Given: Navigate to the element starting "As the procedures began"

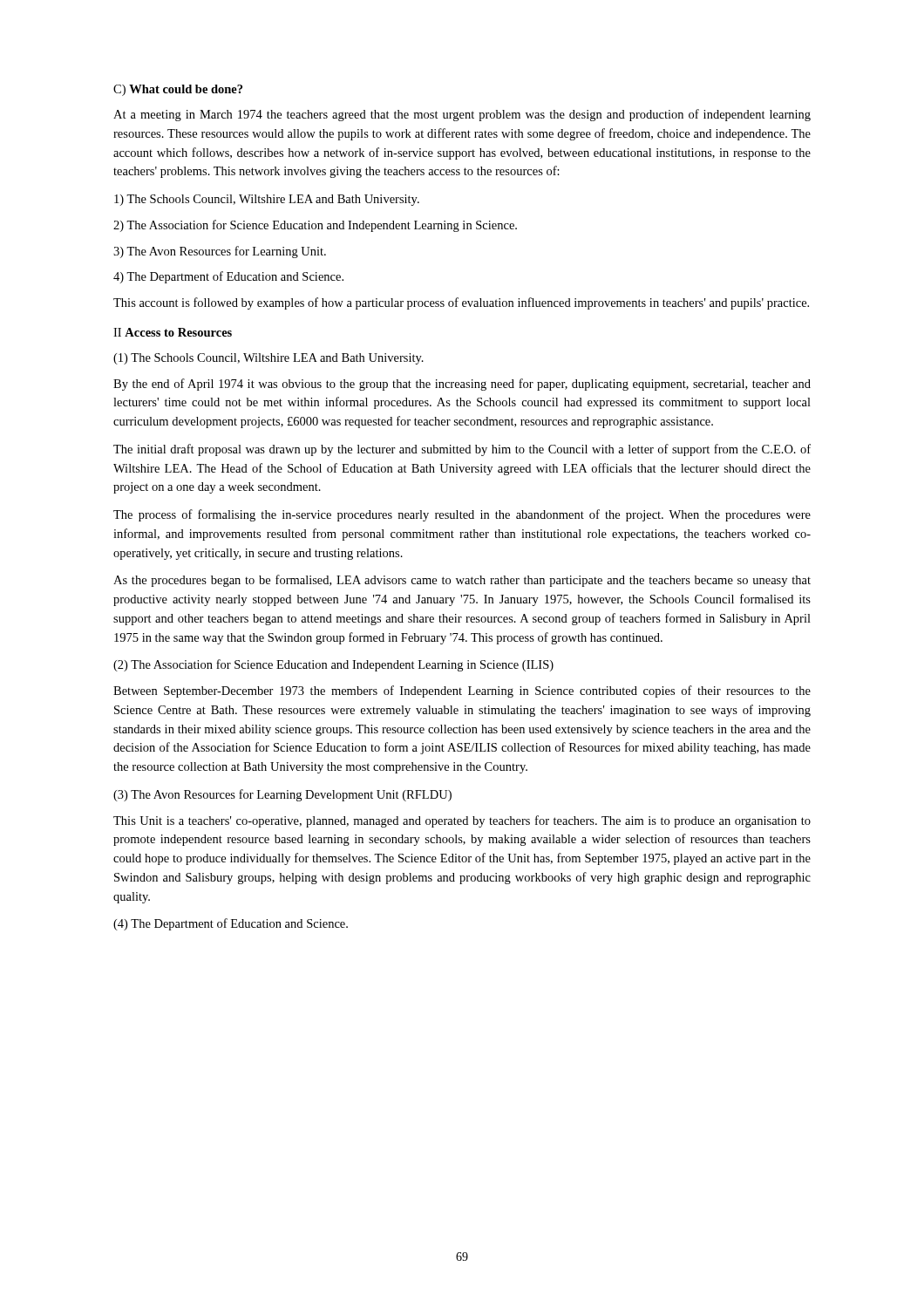Looking at the screenshot, I should (x=462, y=609).
